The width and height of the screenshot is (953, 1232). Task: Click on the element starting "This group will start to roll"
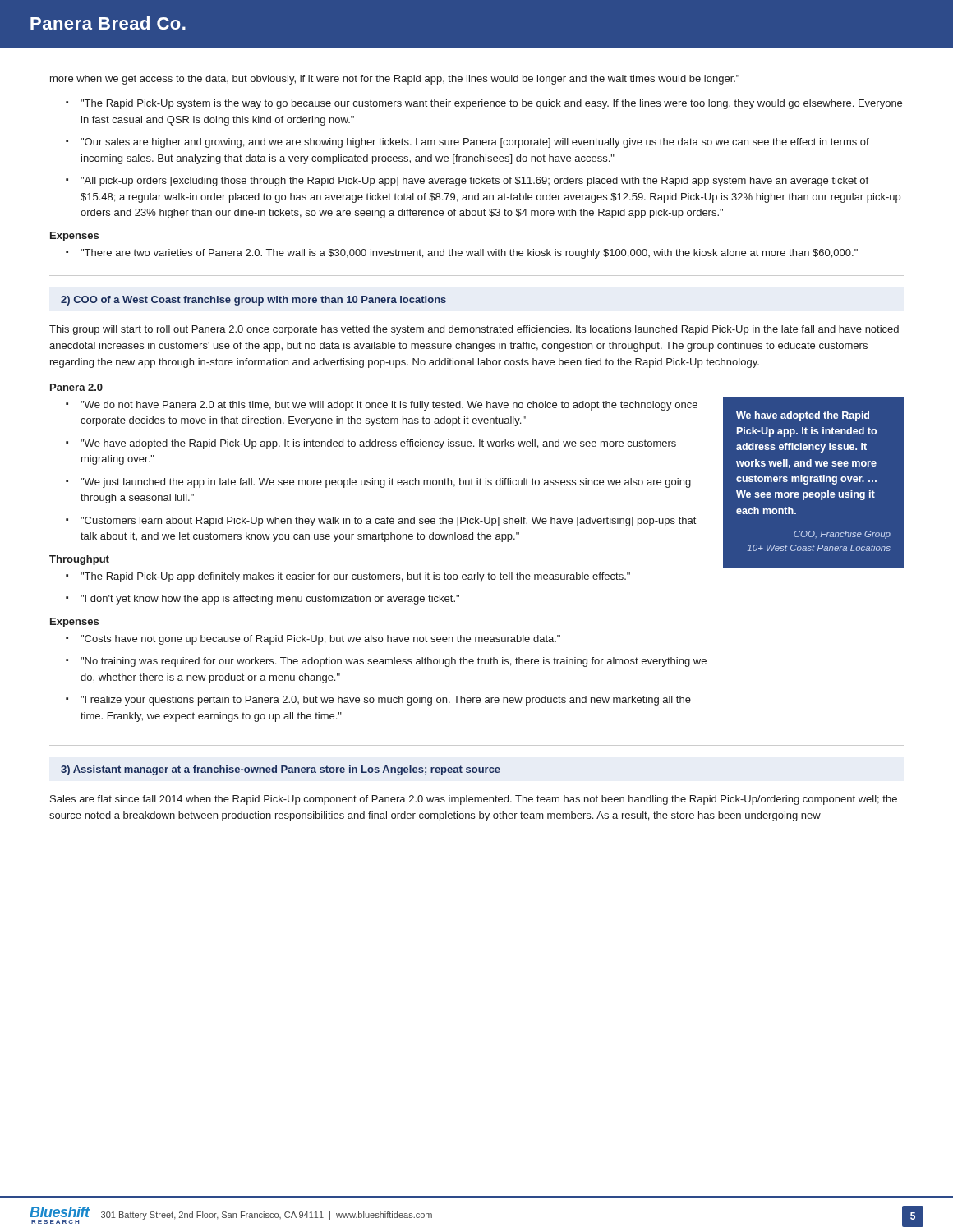point(474,346)
